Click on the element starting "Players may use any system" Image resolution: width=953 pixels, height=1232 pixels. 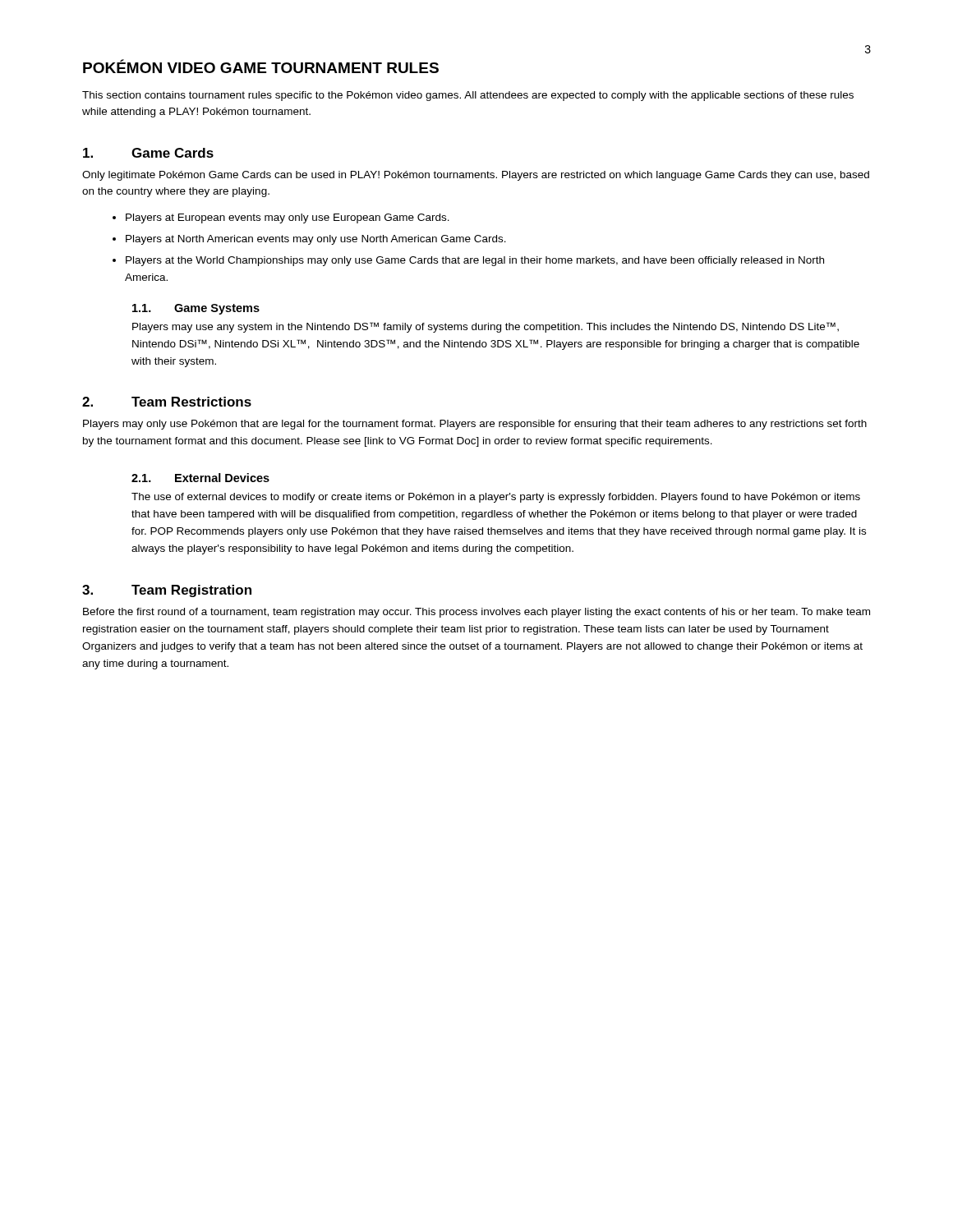(x=495, y=343)
